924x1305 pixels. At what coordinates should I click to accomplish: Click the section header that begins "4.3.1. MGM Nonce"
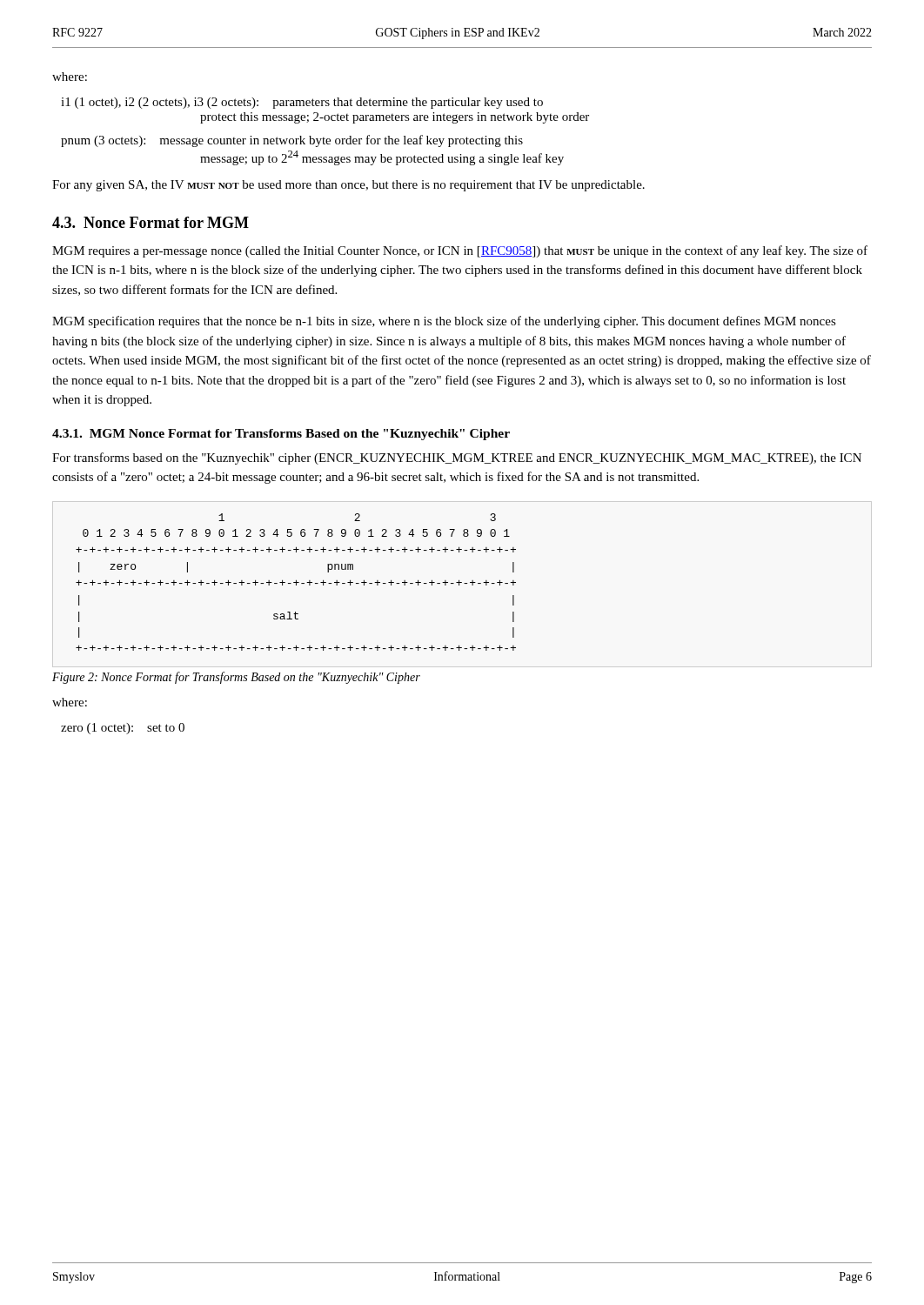tap(281, 432)
